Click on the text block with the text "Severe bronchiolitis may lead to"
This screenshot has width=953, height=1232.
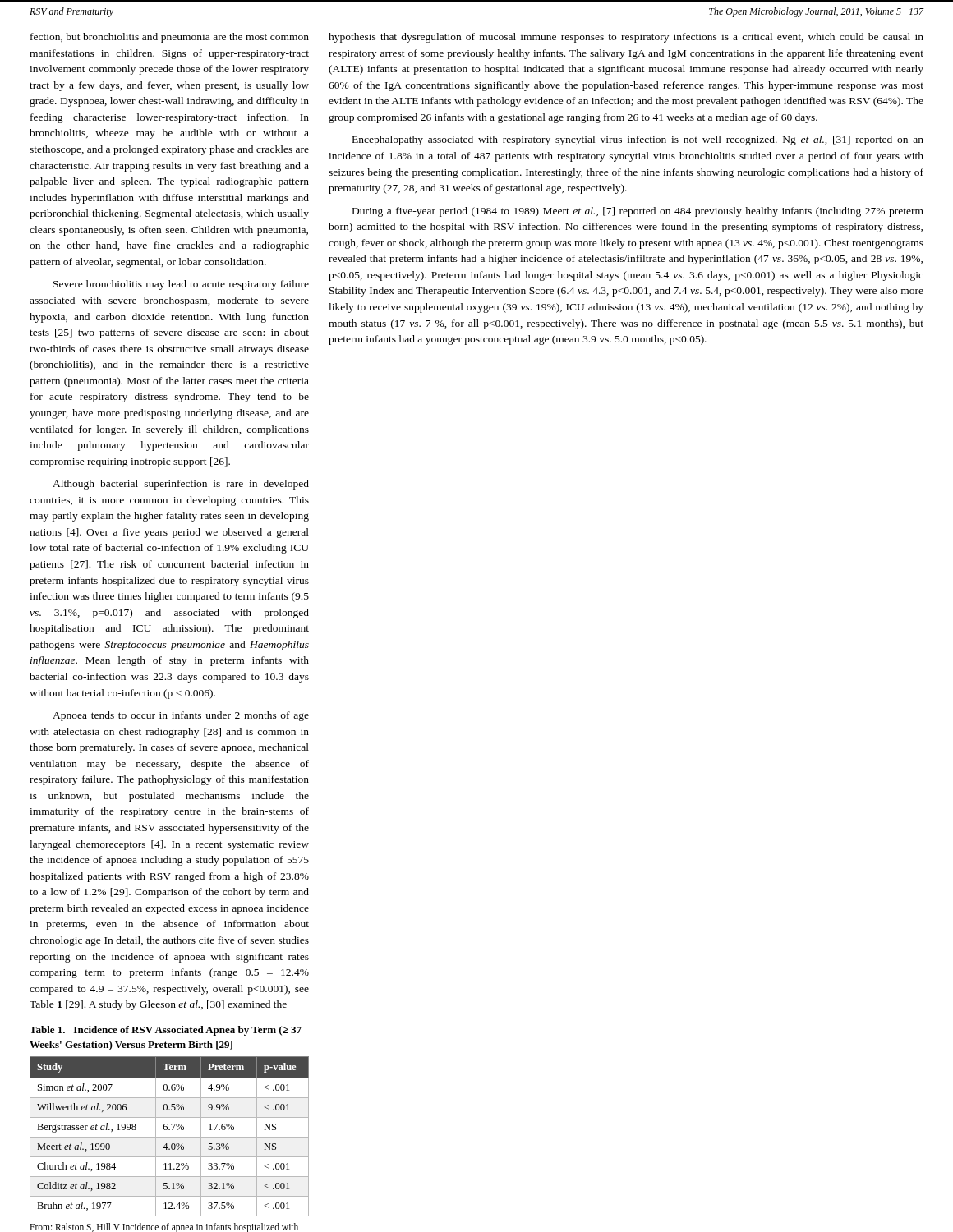169,373
